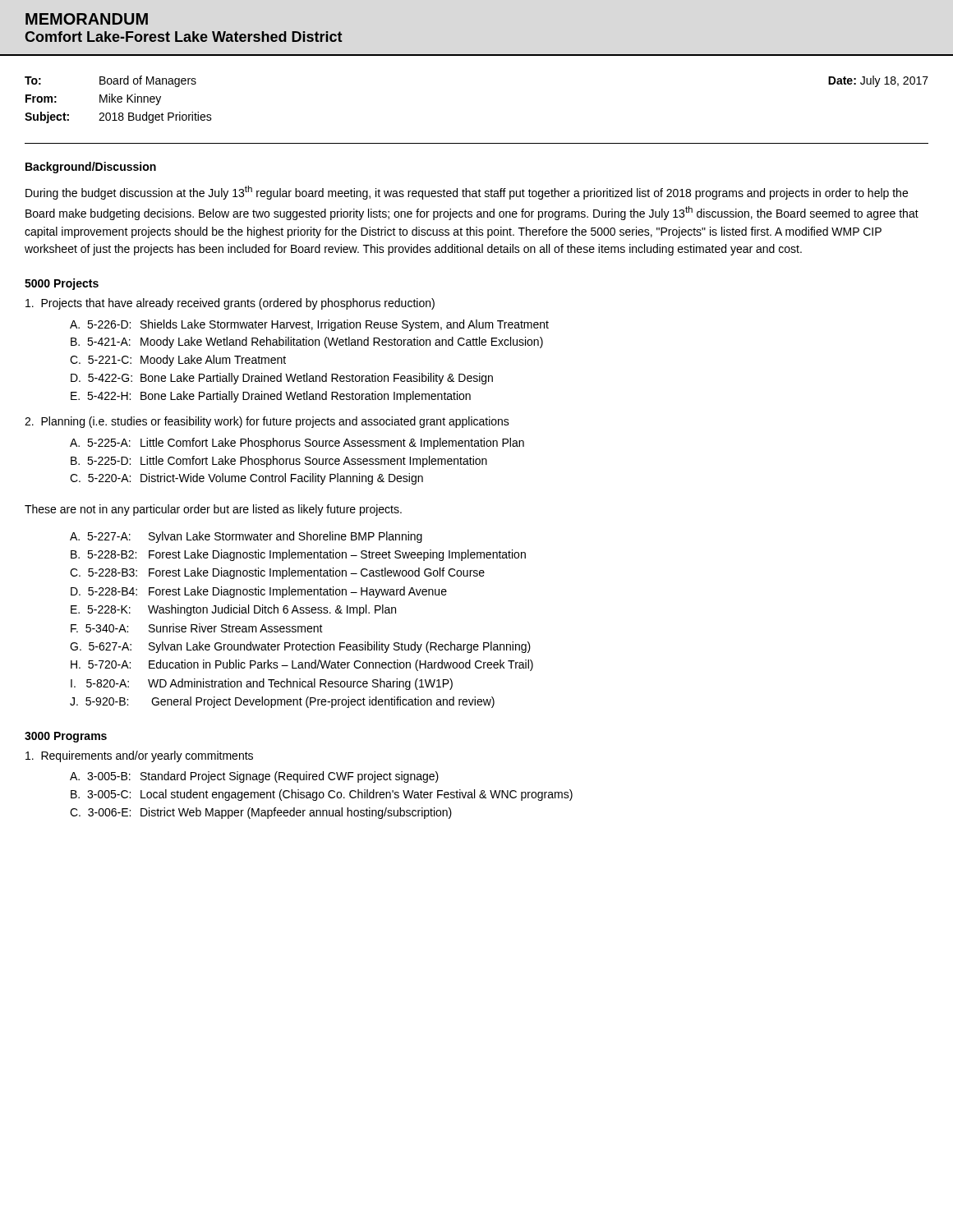The height and width of the screenshot is (1232, 953).
Task: Locate the text starting "B. 5-228-B2:Forest Lake"
Action: (298, 555)
